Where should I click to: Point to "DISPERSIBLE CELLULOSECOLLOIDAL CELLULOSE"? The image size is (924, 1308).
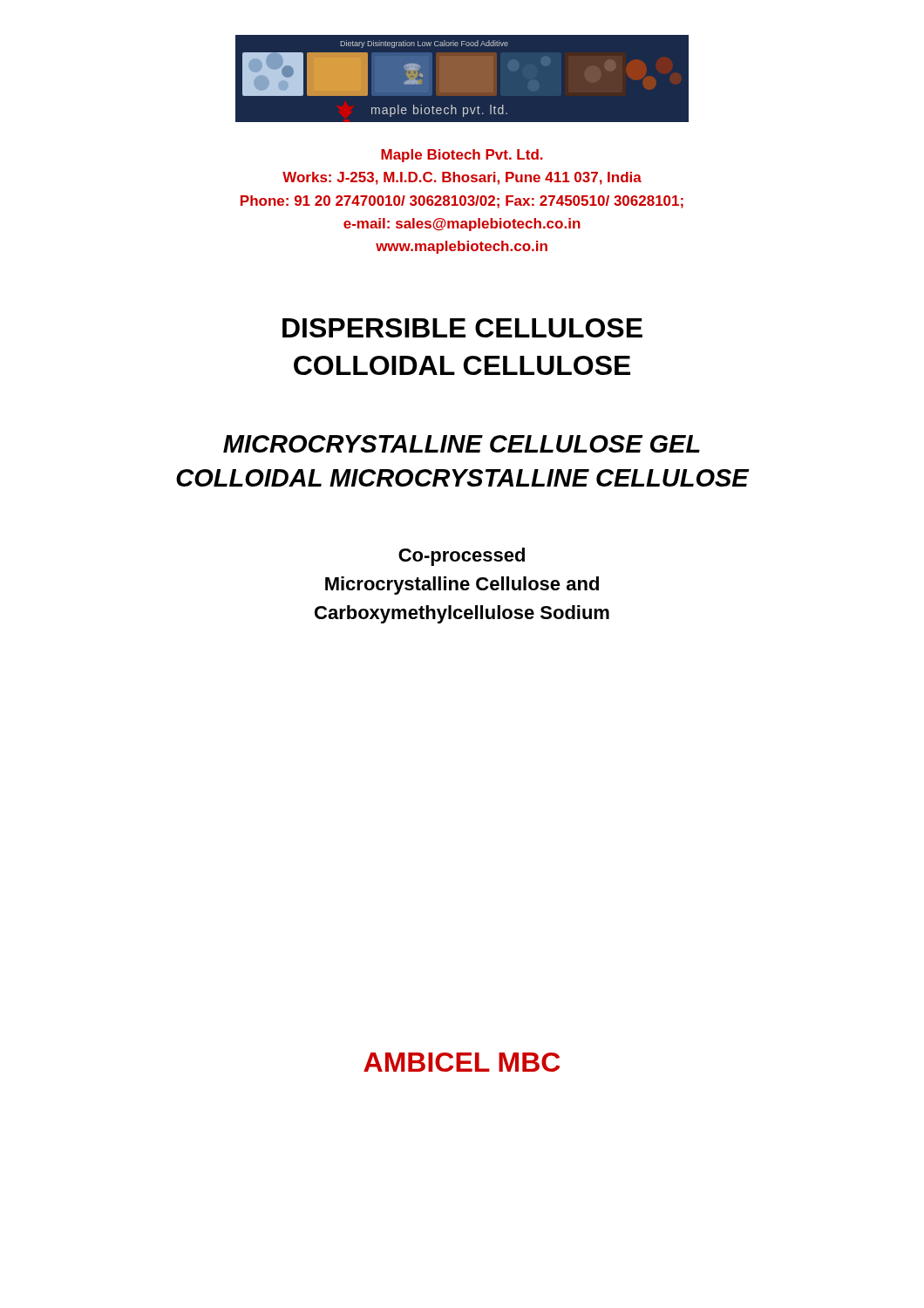pyautogui.click(x=462, y=347)
